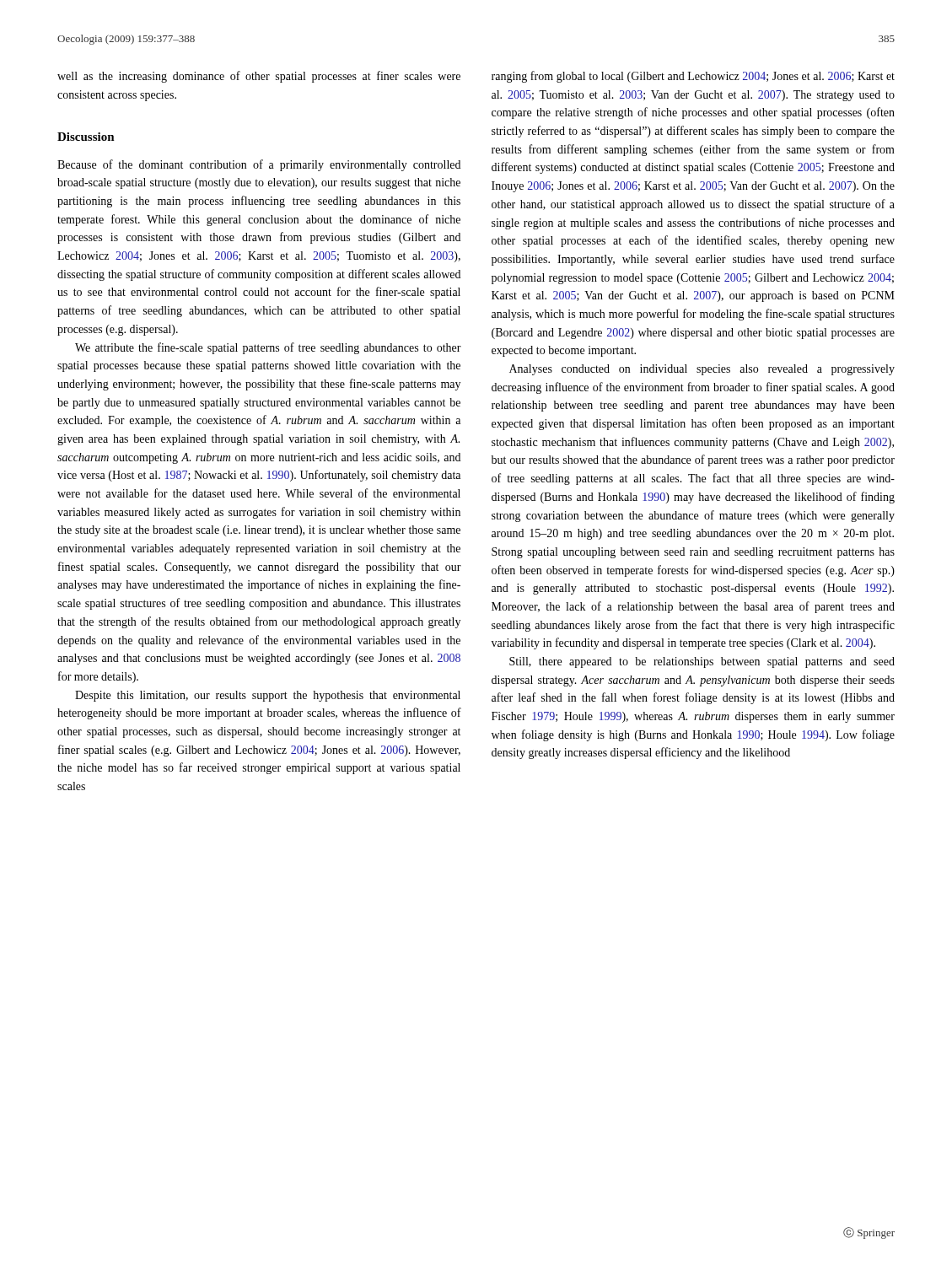The image size is (952, 1265).
Task: Where is the passage that starts "Still, there appeared to"?
Action: (x=693, y=708)
